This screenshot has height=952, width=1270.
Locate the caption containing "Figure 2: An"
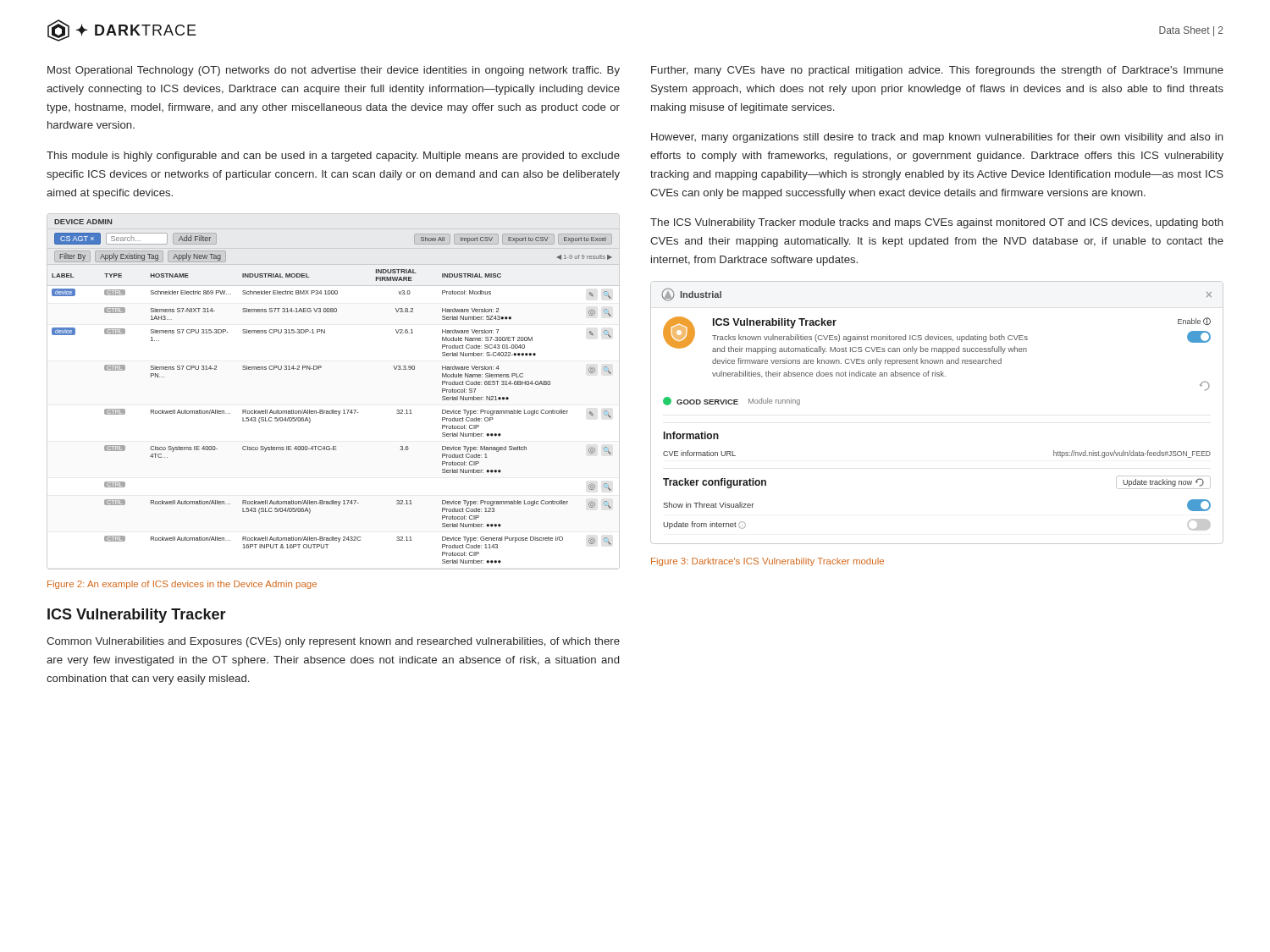click(x=182, y=584)
